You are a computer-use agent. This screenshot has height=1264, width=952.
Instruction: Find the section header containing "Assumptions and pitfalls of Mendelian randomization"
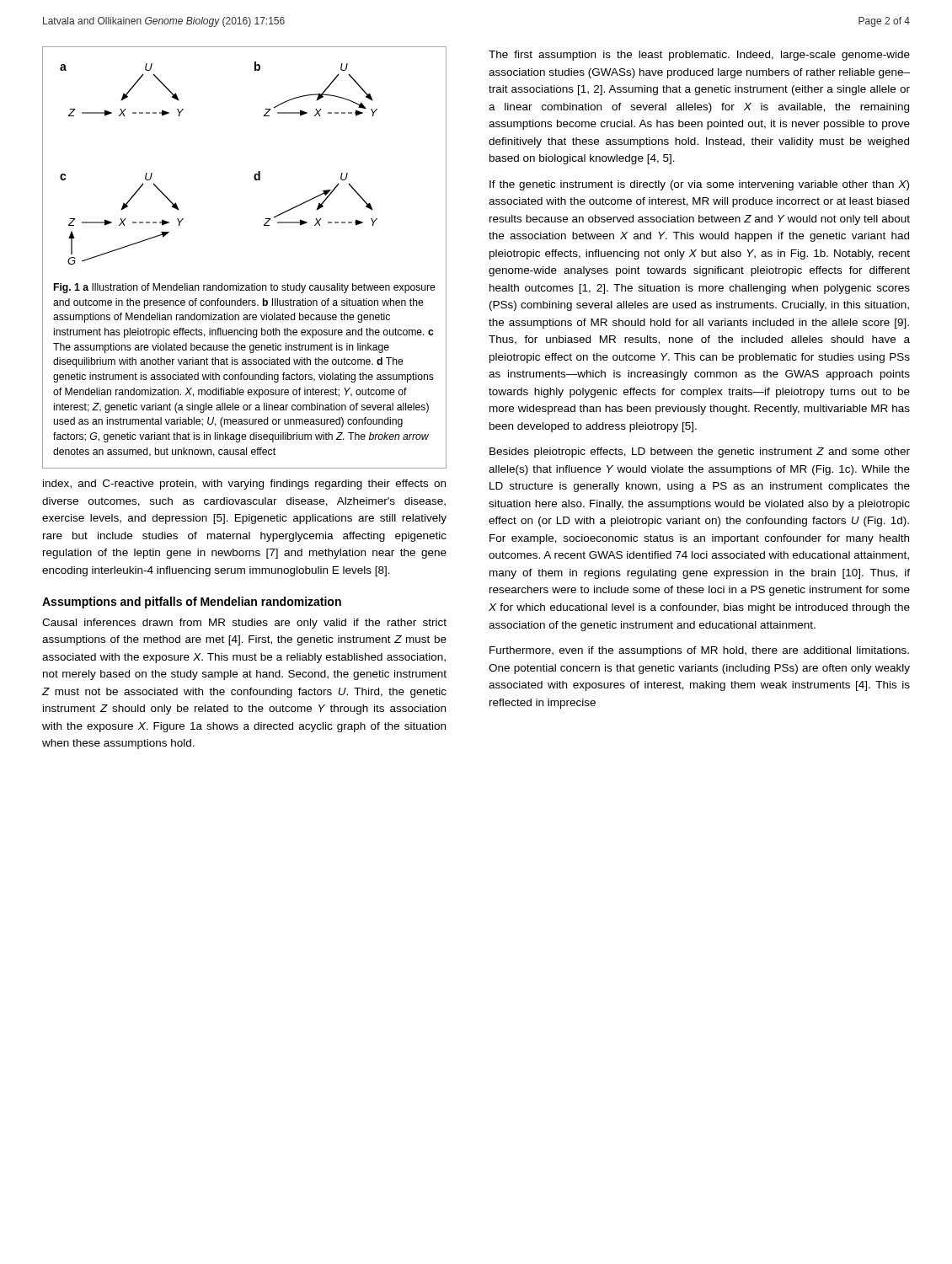tap(192, 602)
